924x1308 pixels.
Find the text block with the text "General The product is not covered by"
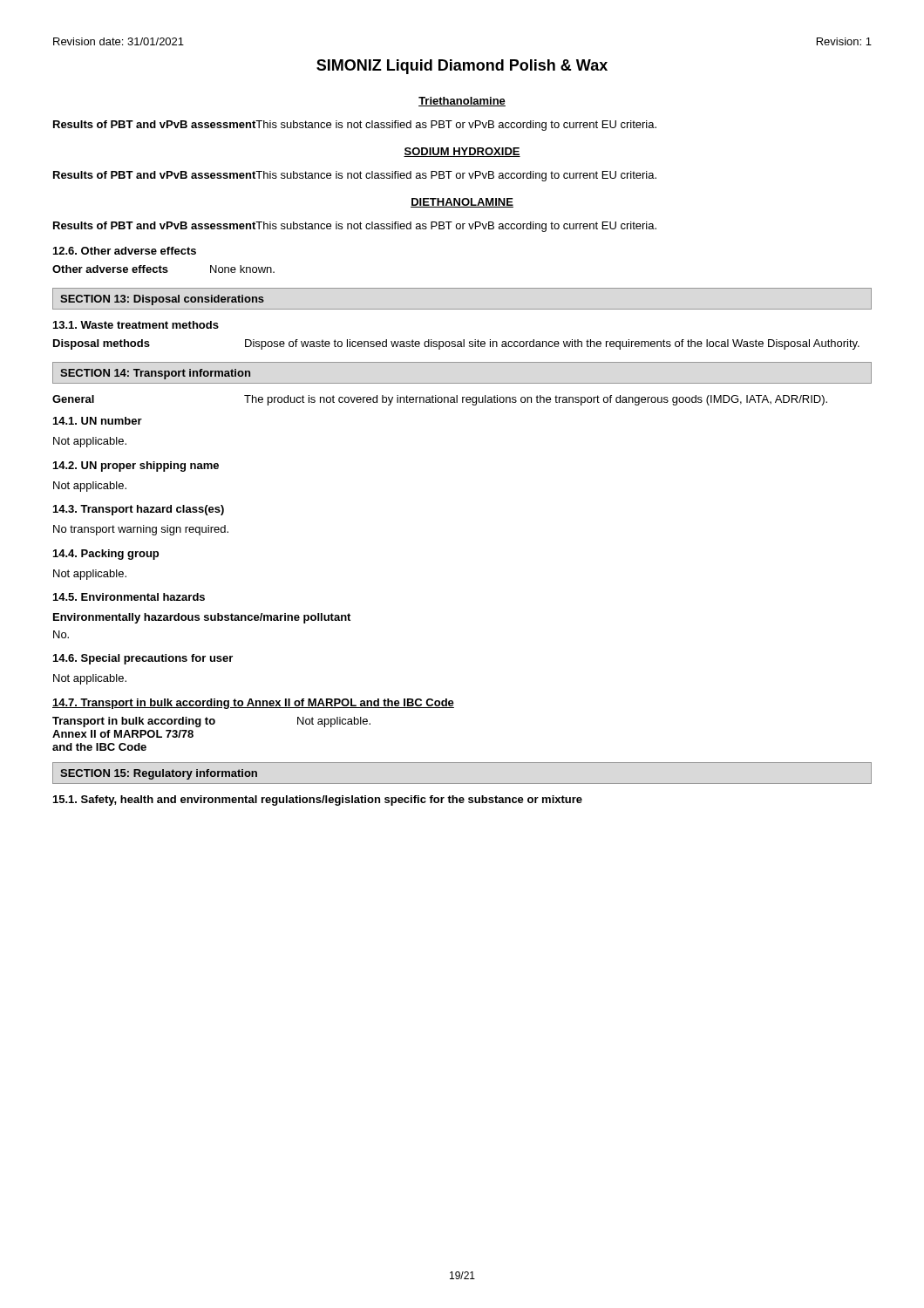coord(462,399)
